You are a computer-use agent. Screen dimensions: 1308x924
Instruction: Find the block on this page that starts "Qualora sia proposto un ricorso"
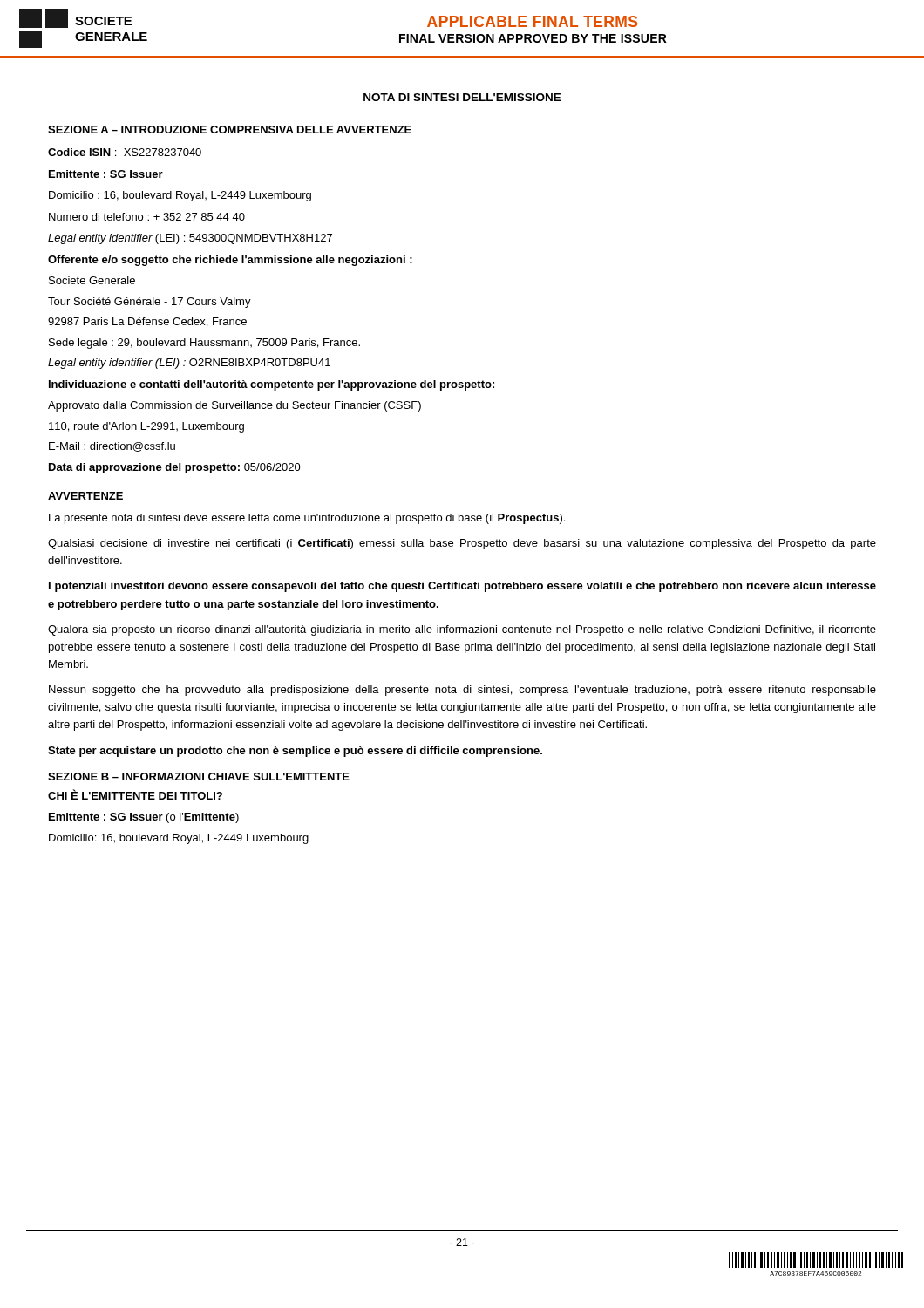point(462,646)
